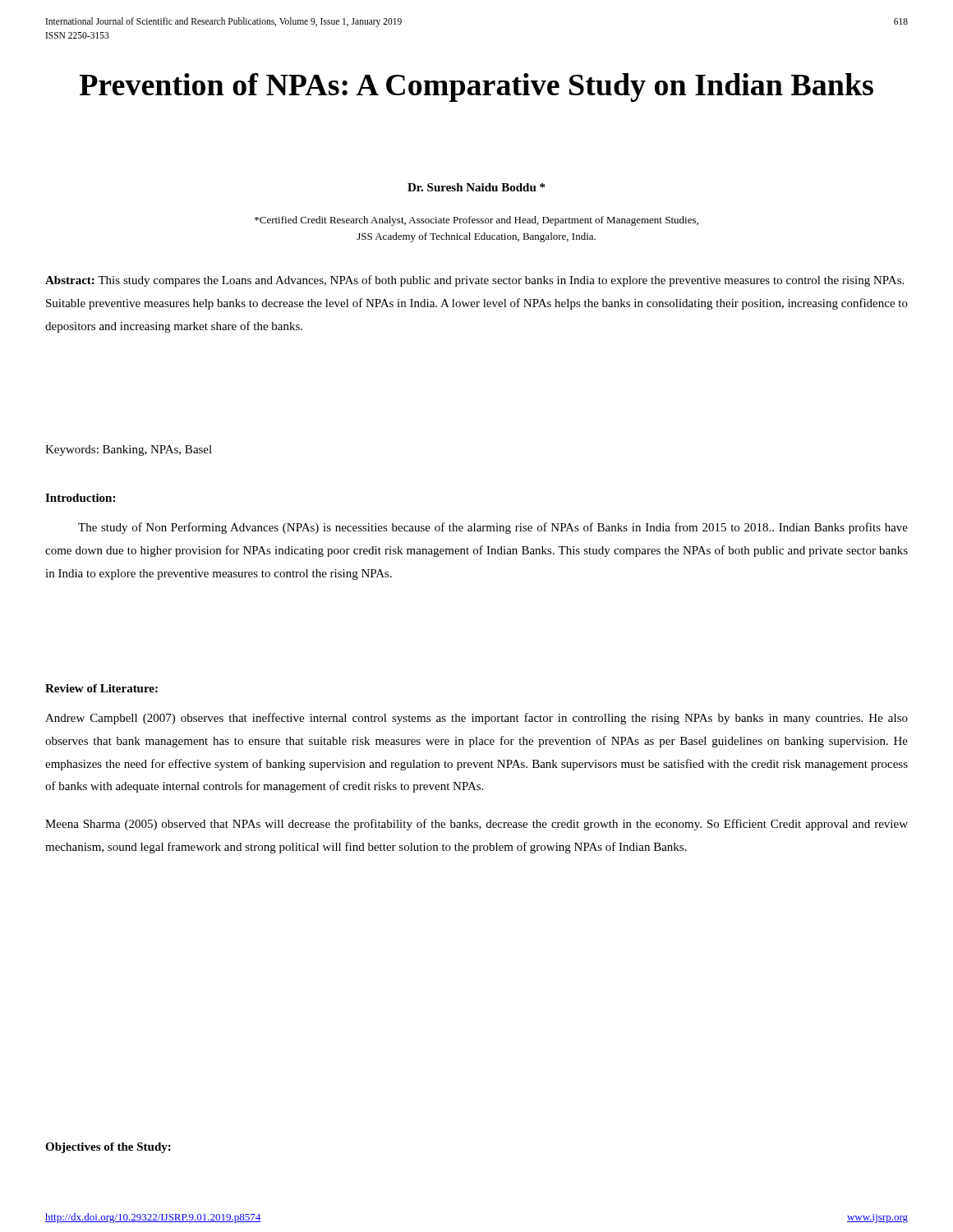Screen dimensions: 1232x953
Task: Select the text block starting "Review of Literature:"
Action: click(102, 688)
